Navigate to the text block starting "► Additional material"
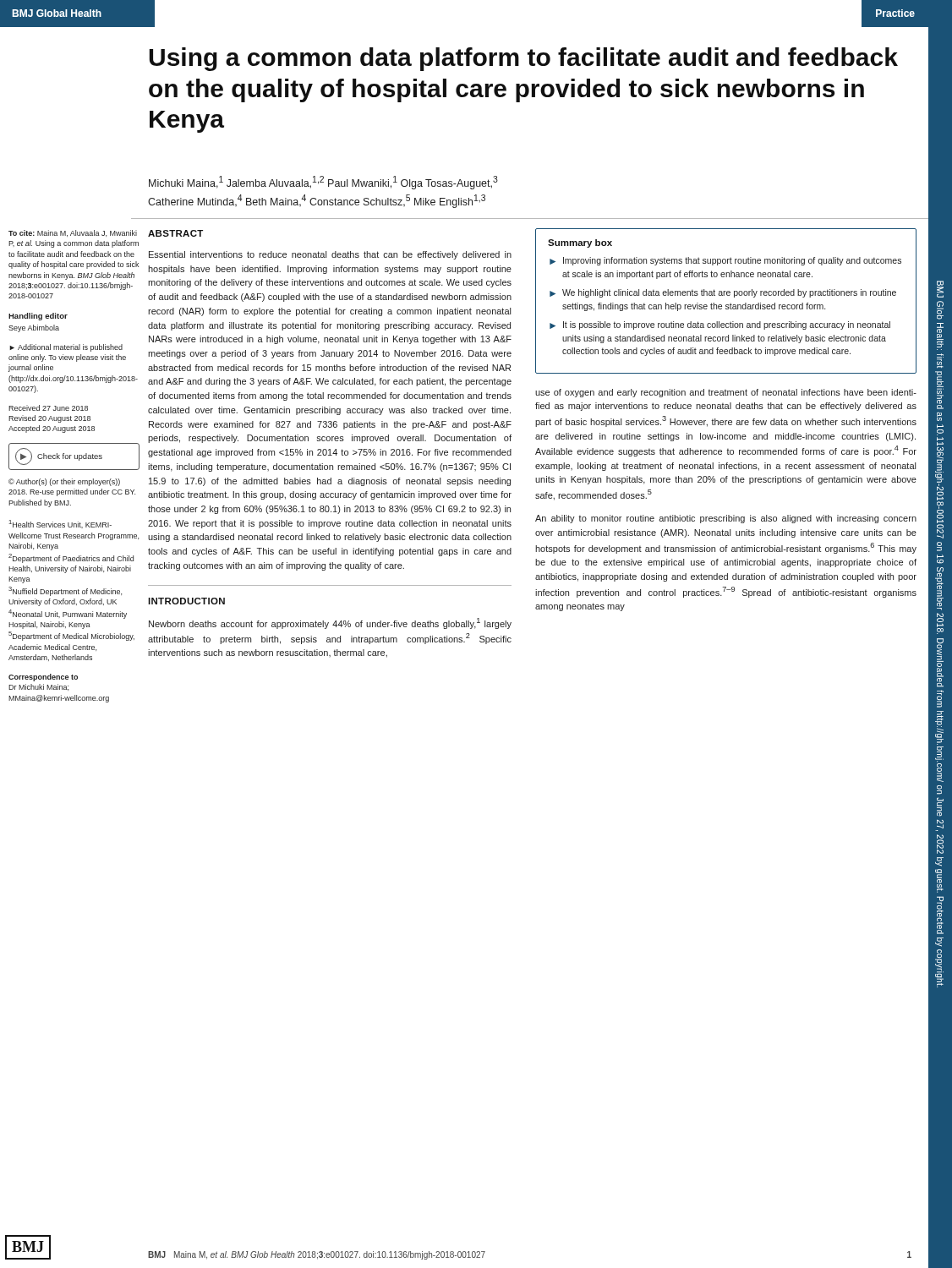952x1268 pixels. 74,368
